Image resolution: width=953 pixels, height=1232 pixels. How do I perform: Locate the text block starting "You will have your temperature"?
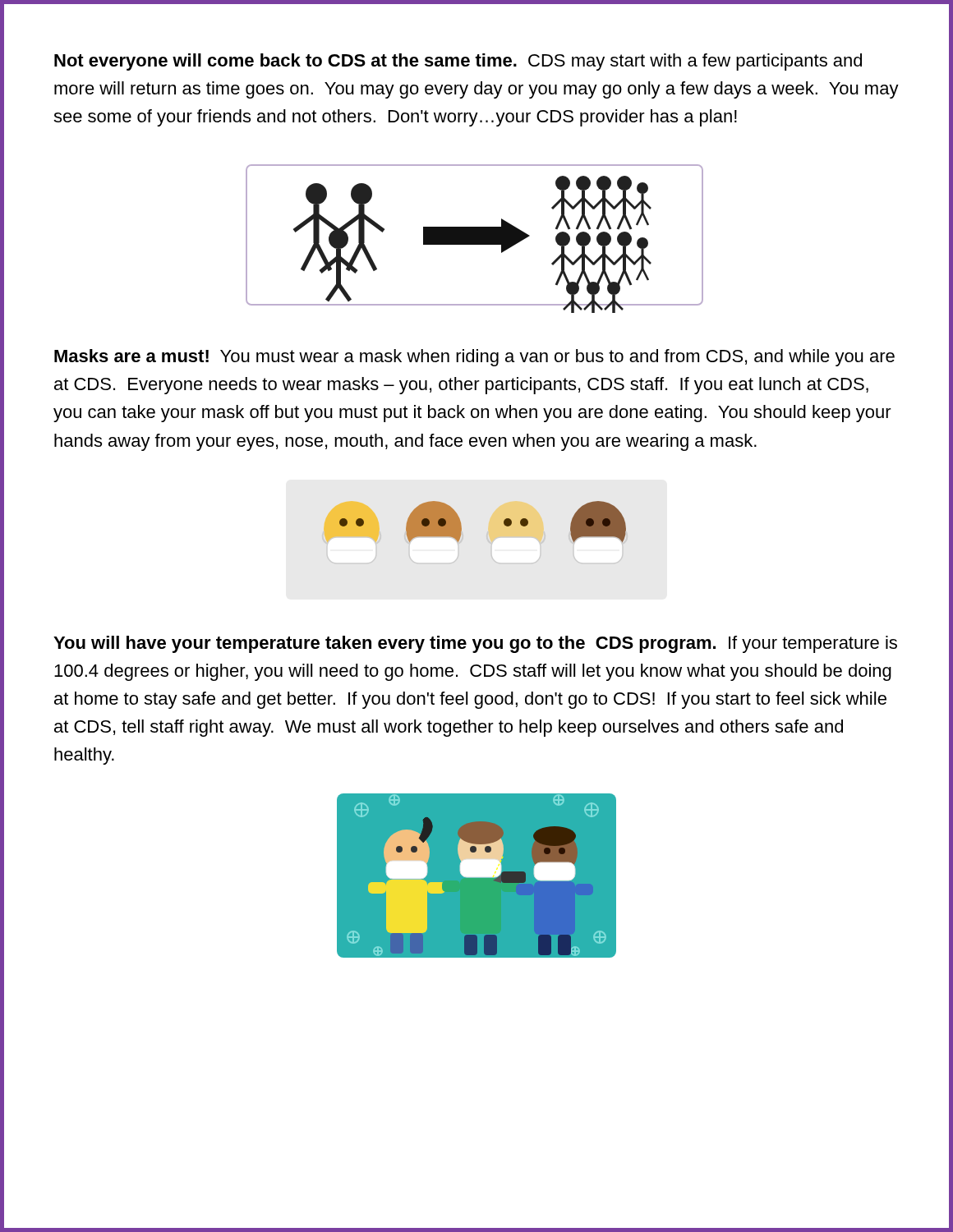pos(476,698)
